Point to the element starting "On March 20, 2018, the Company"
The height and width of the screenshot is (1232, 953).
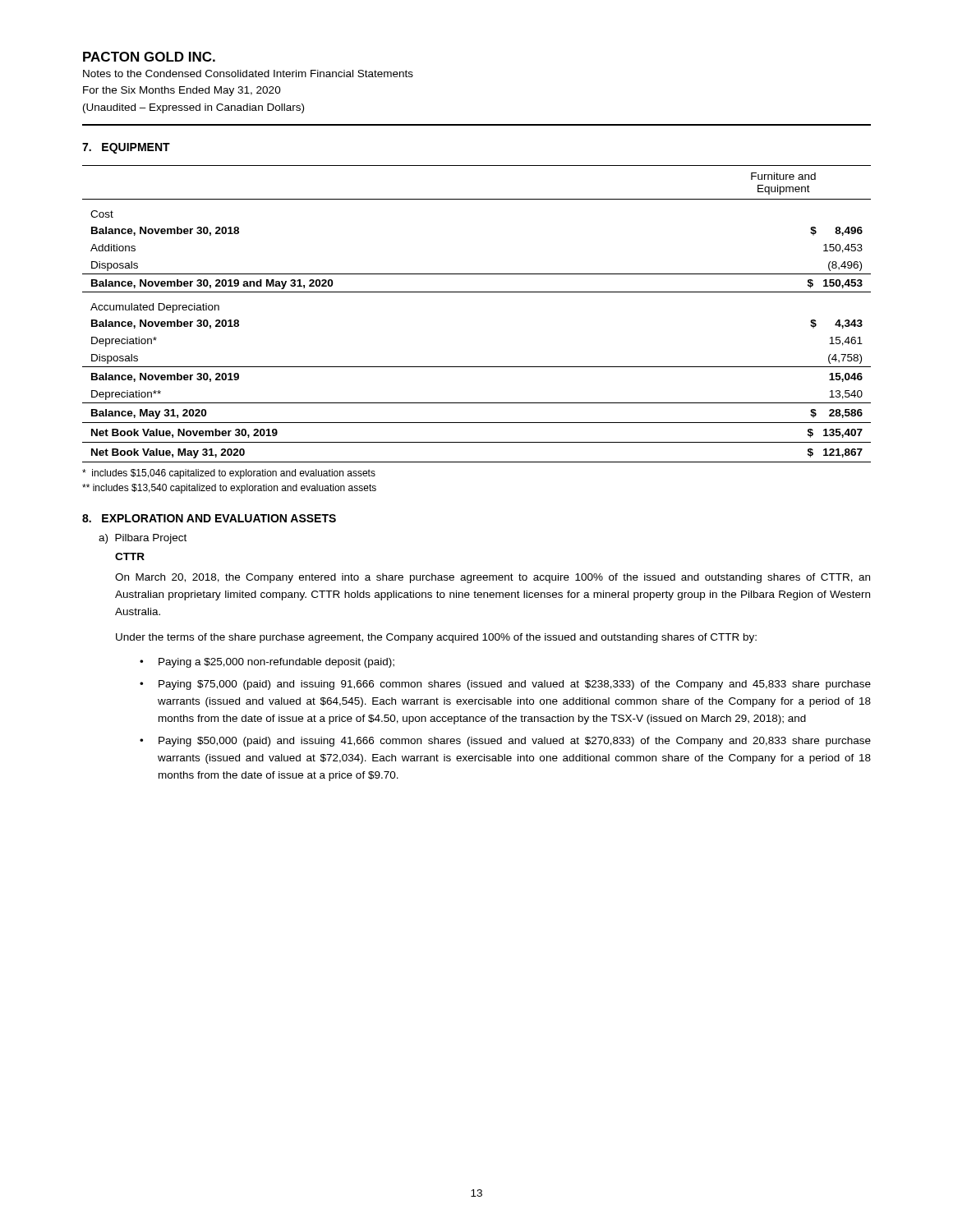493,594
